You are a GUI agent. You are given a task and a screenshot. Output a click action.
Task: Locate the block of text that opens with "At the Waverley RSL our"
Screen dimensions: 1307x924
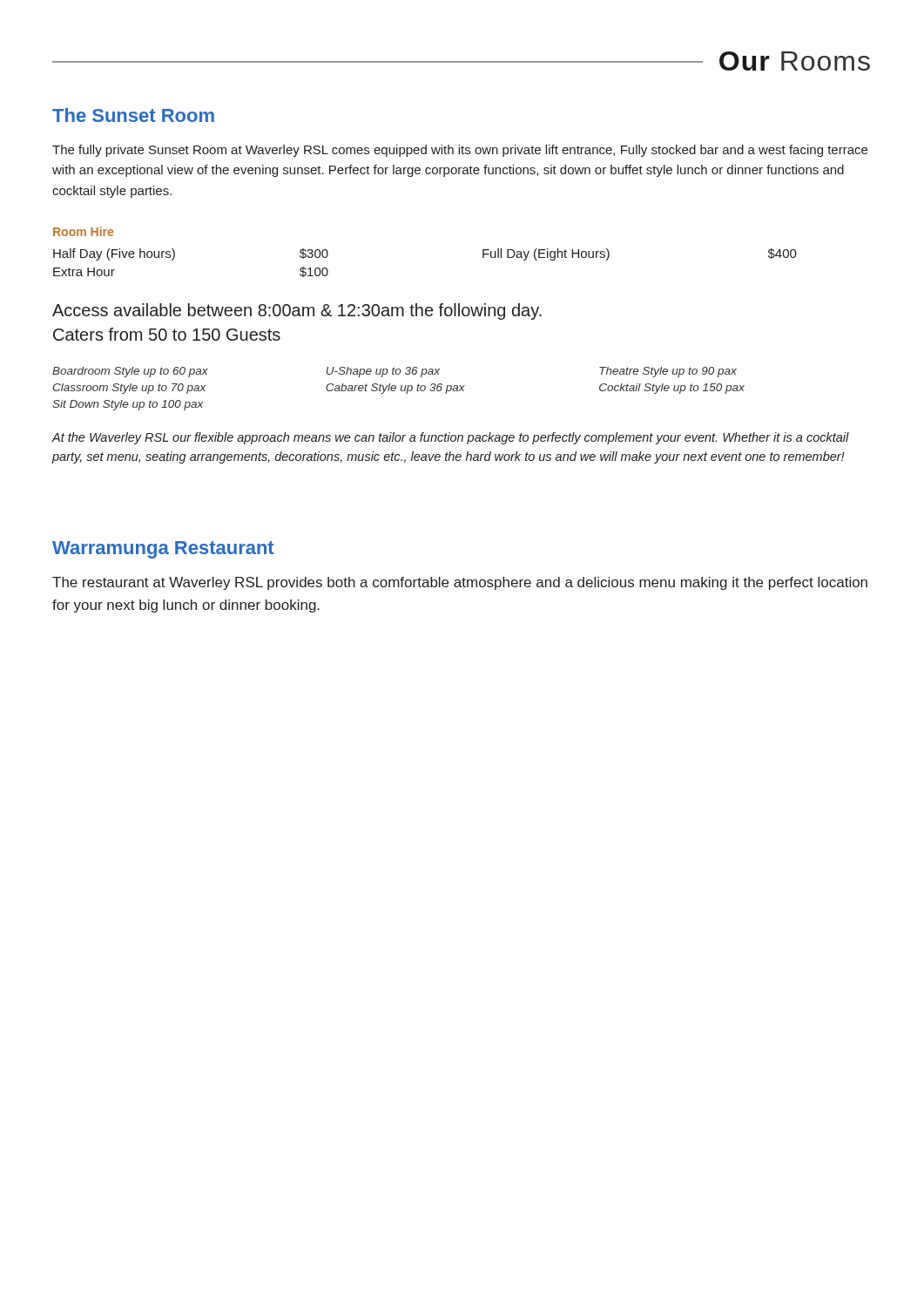450,447
